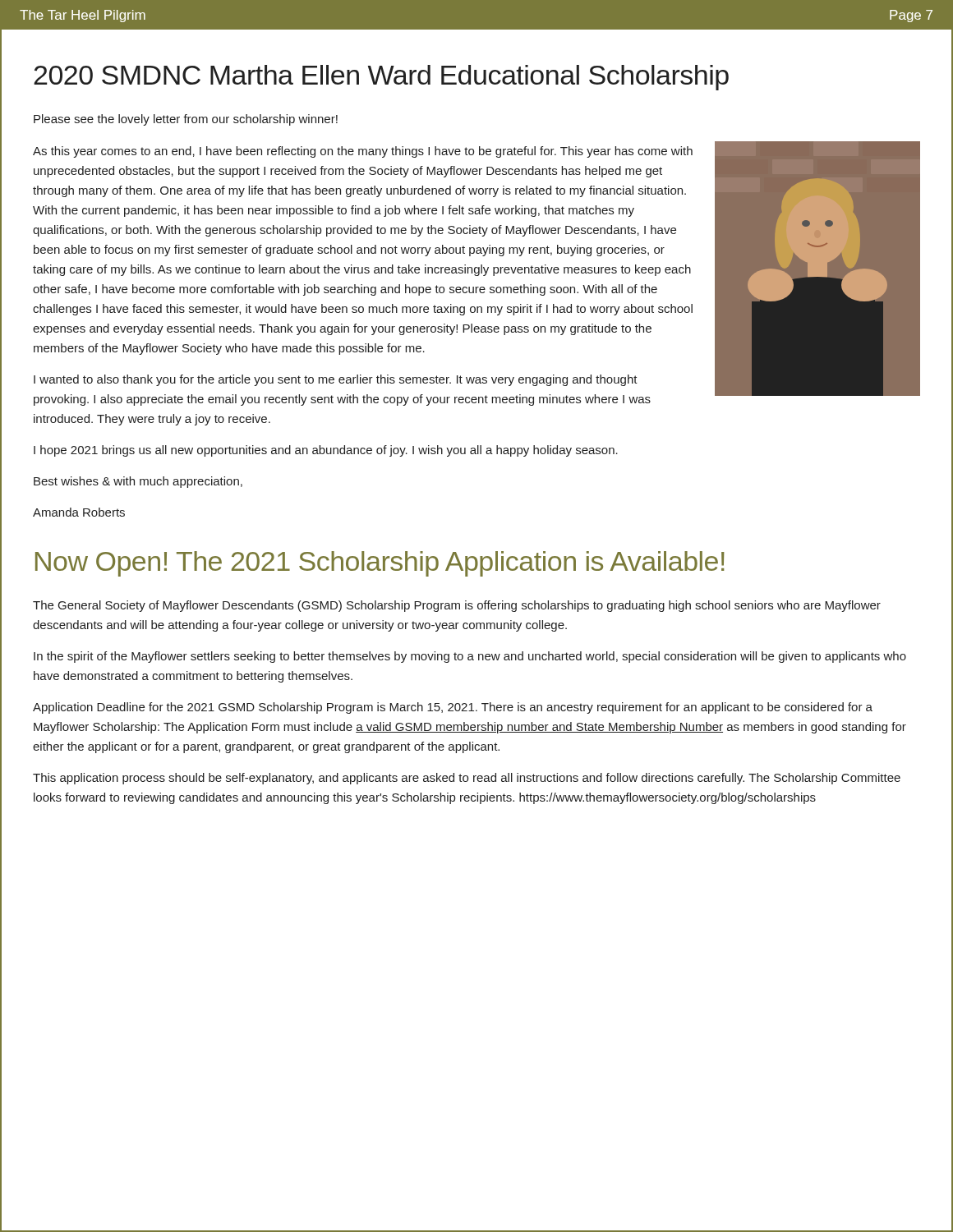Viewport: 953px width, 1232px height.
Task: Click on the text starting "I hope 2021 brings us all new opportunities"
Action: pos(326,450)
